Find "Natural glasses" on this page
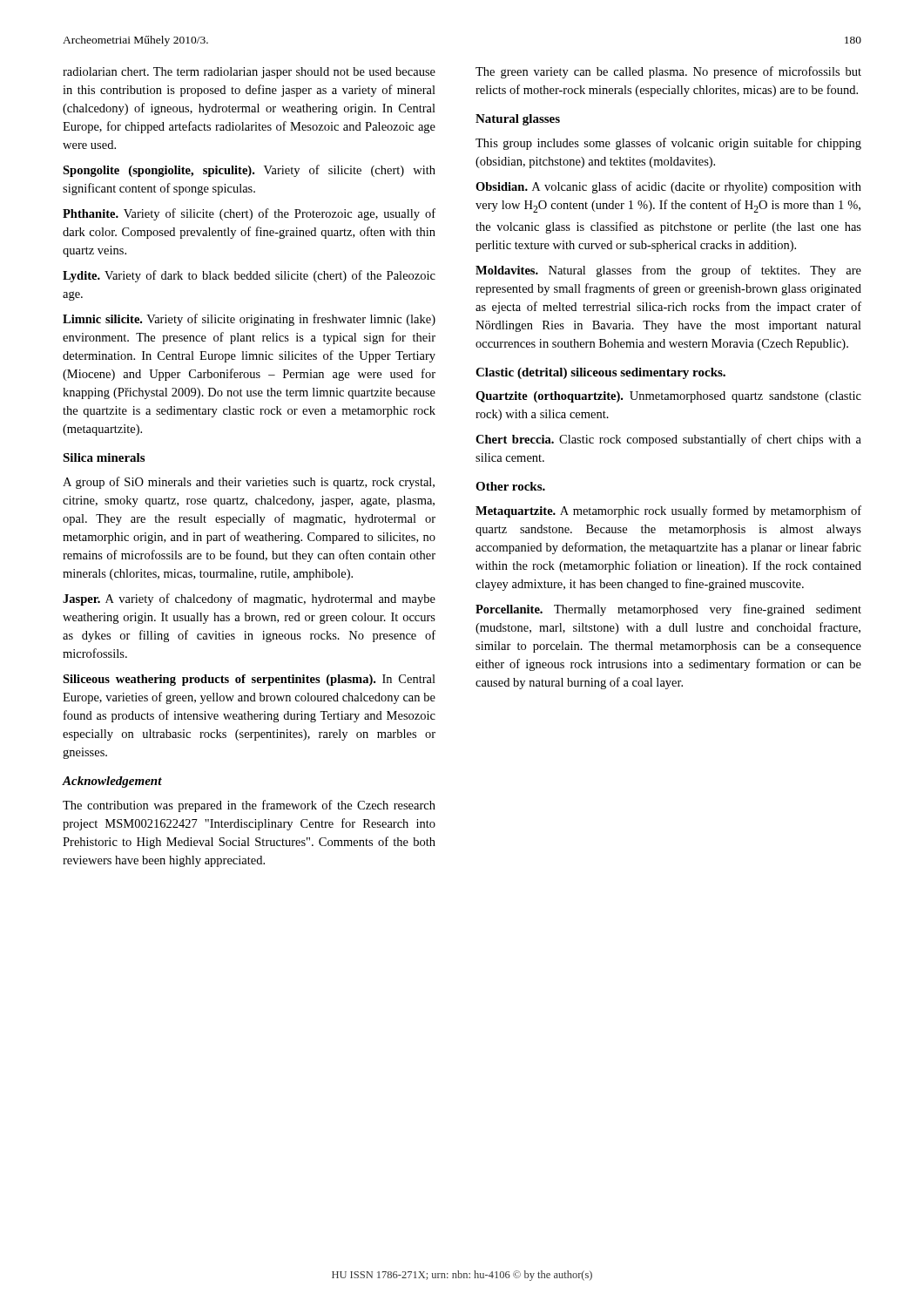The width and height of the screenshot is (924, 1307). click(518, 119)
